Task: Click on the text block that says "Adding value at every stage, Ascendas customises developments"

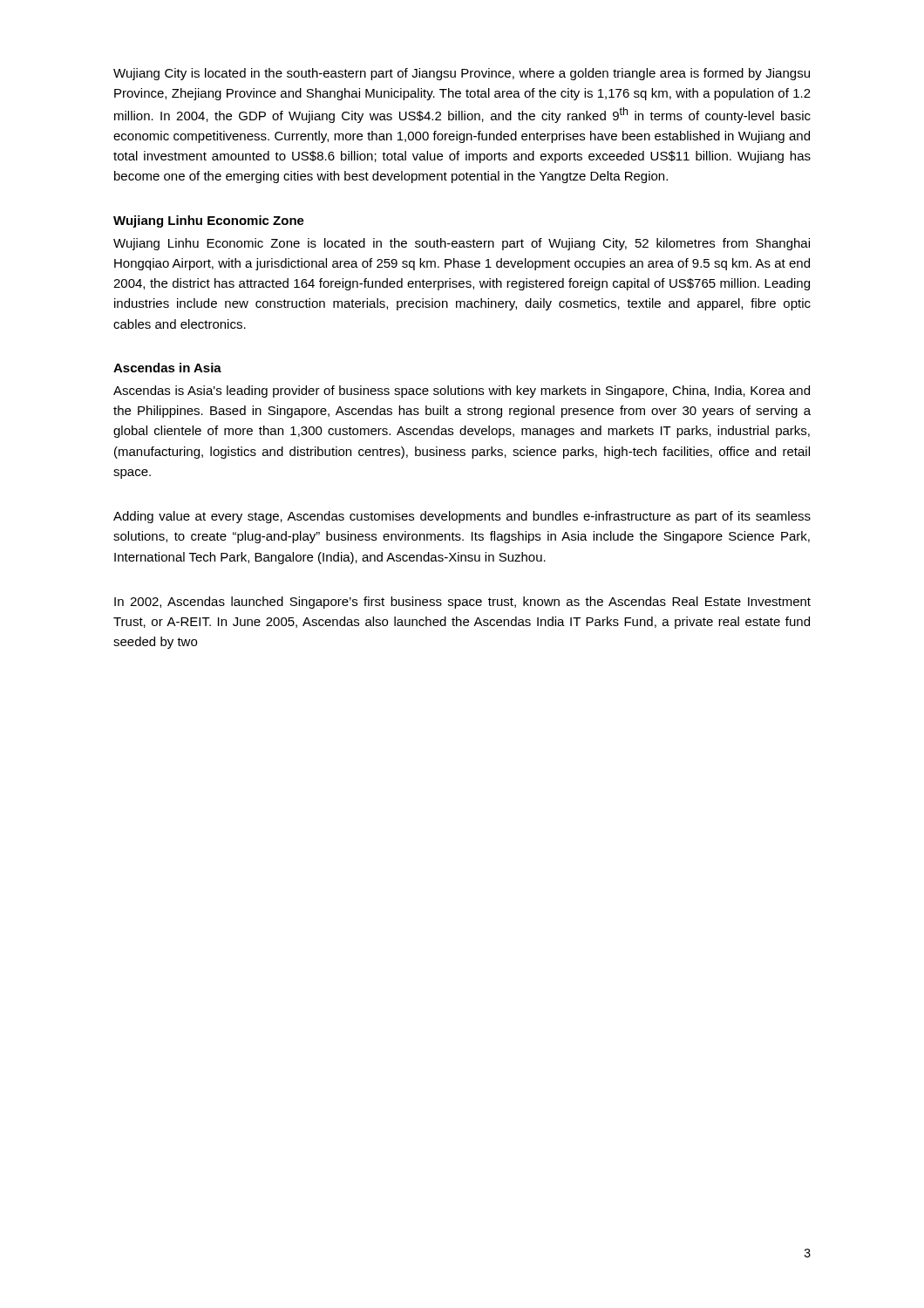Action: tap(462, 536)
